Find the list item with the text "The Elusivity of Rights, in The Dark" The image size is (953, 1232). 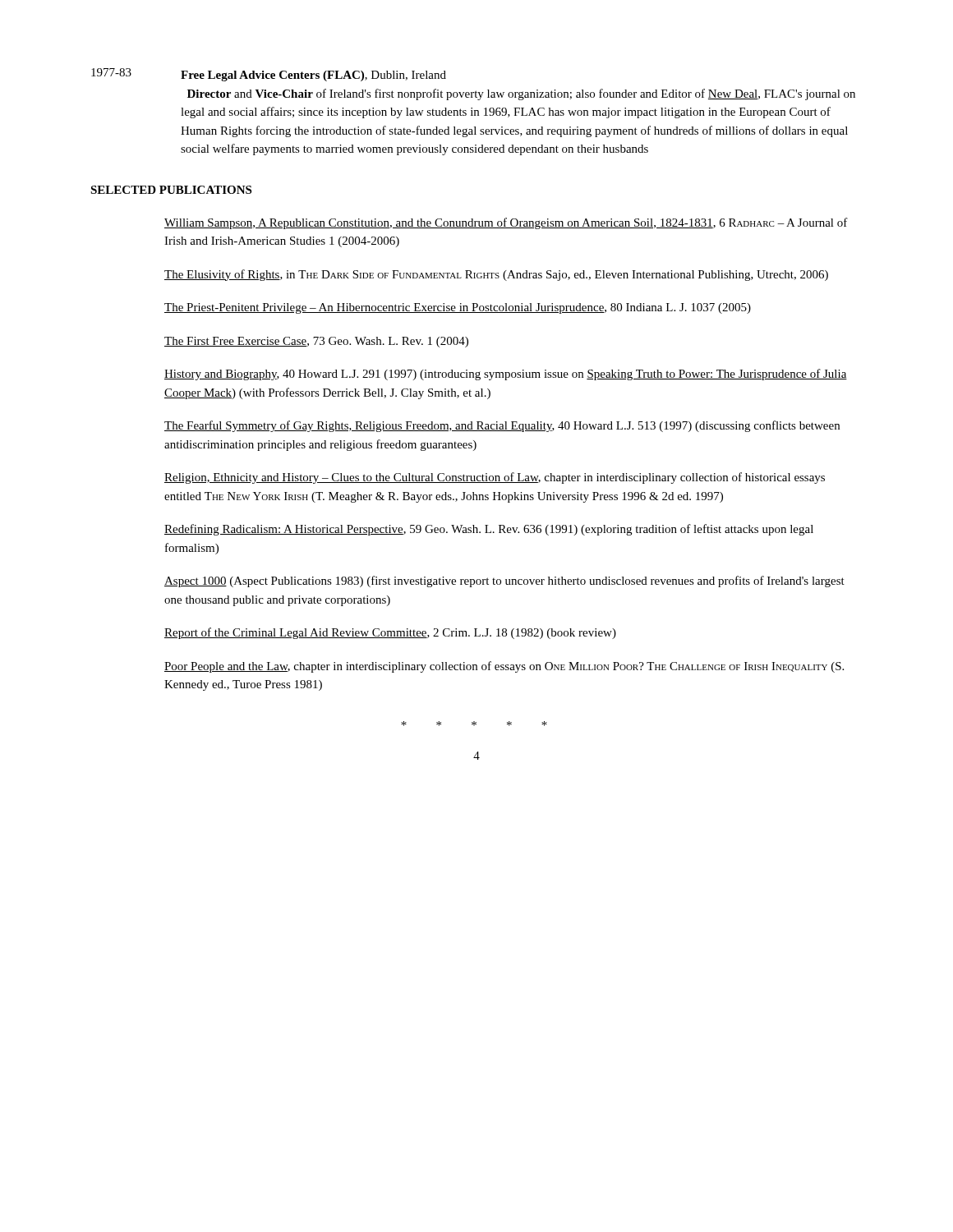click(496, 274)
